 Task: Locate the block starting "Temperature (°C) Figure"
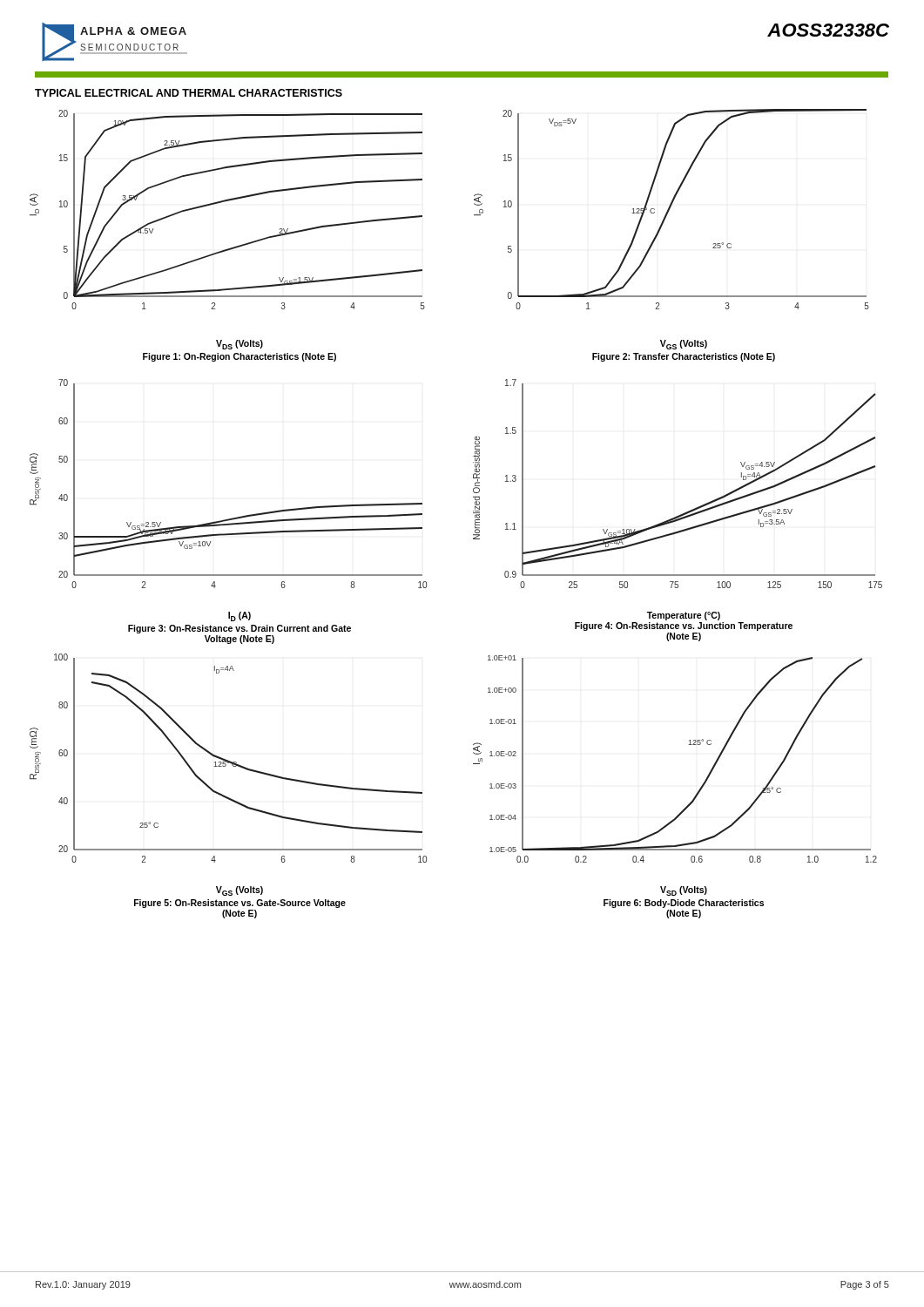click(684, 626)
